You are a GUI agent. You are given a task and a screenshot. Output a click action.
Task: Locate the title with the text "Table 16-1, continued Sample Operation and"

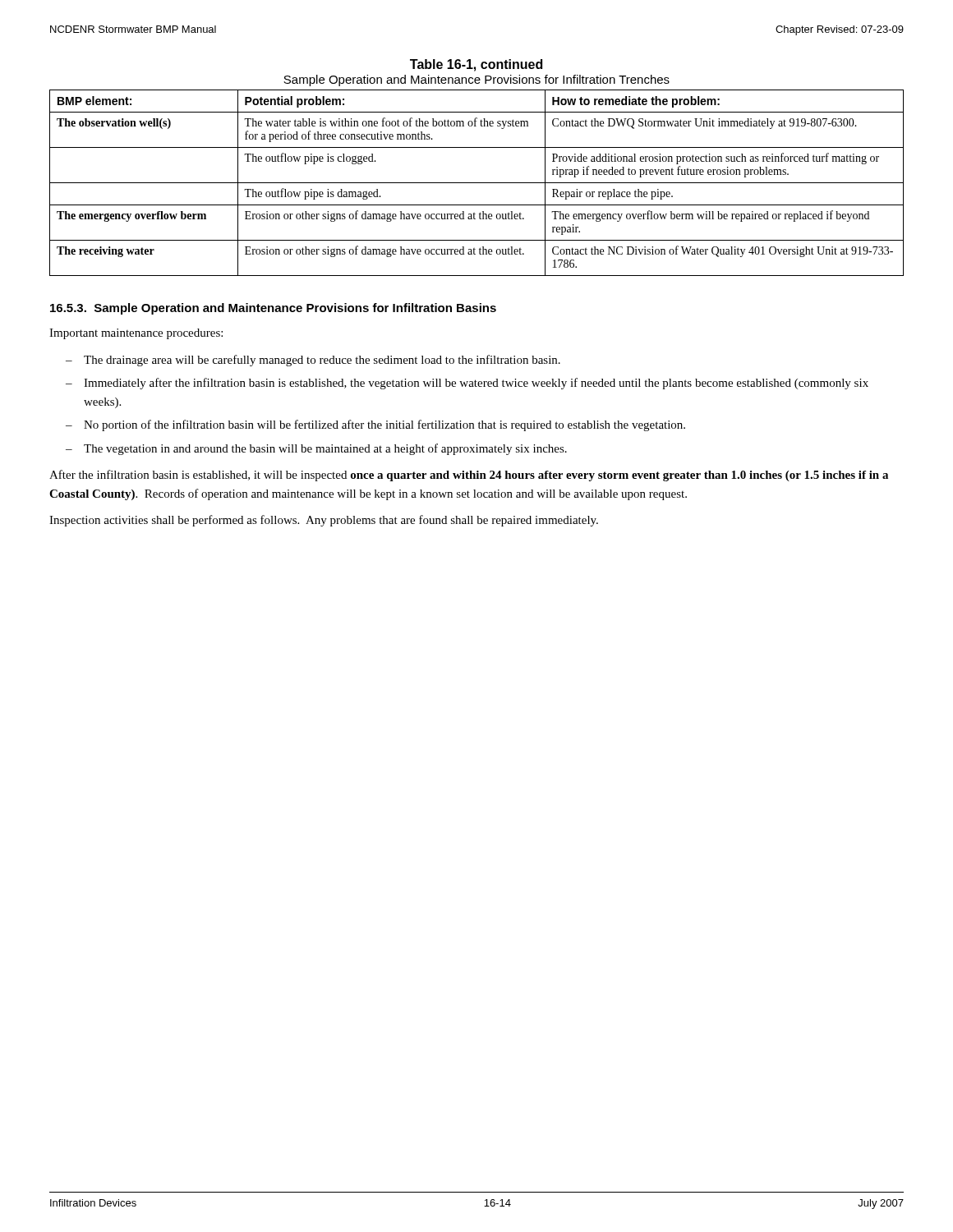coord(476,72)
